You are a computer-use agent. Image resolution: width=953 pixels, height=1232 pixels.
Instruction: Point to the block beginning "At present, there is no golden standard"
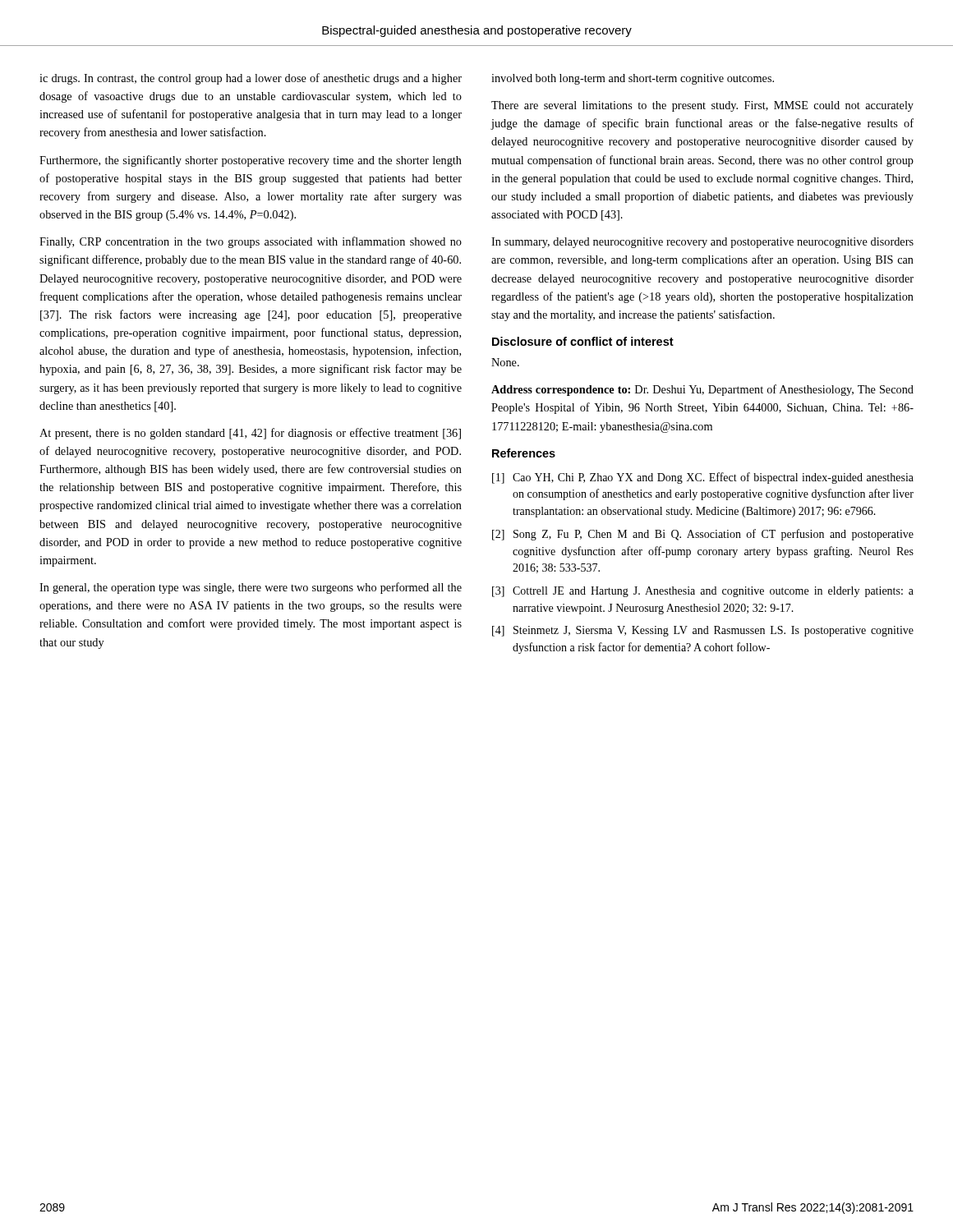coord(251,496)
